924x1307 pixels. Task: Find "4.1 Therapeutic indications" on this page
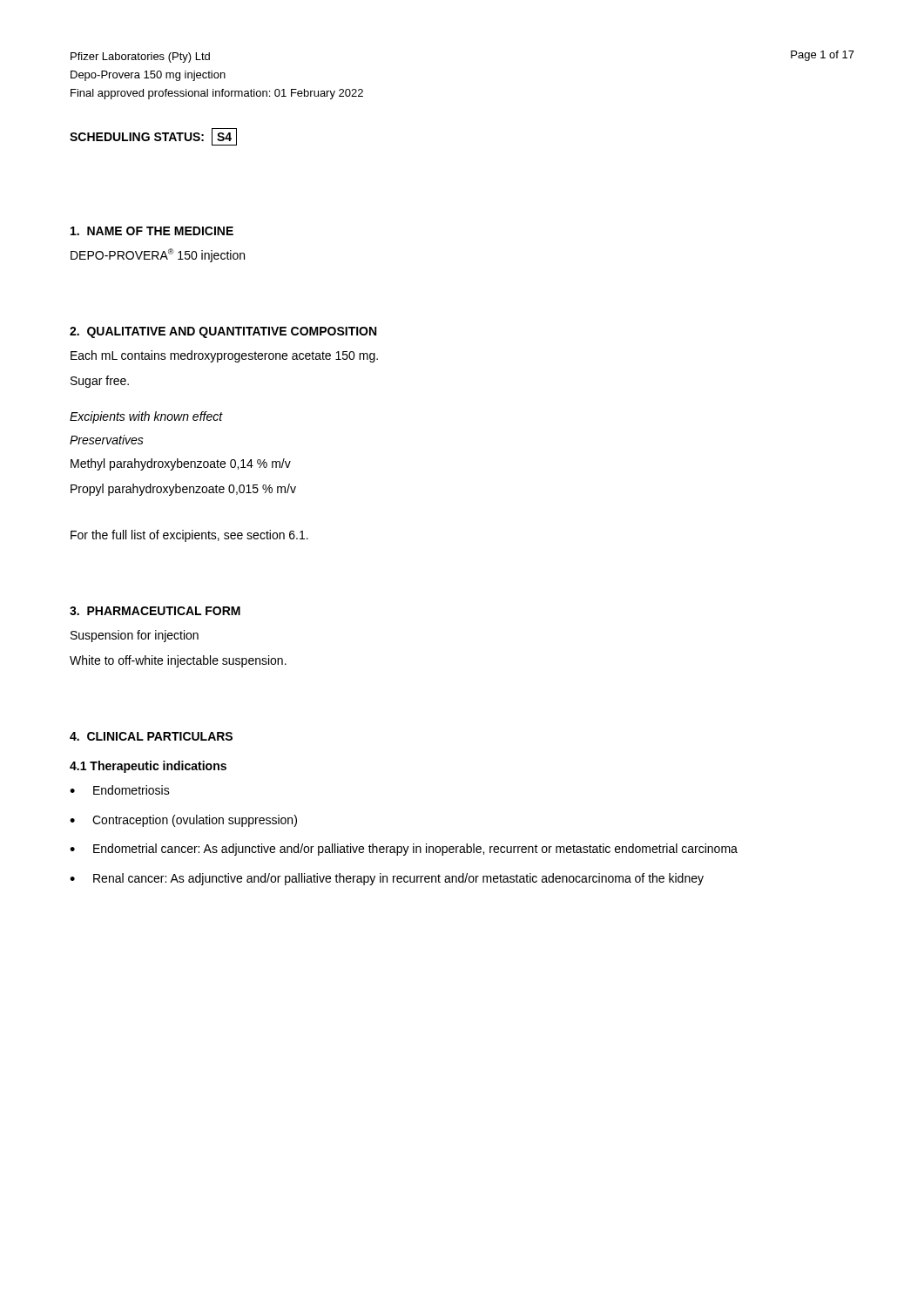click(x=148, y=766)
